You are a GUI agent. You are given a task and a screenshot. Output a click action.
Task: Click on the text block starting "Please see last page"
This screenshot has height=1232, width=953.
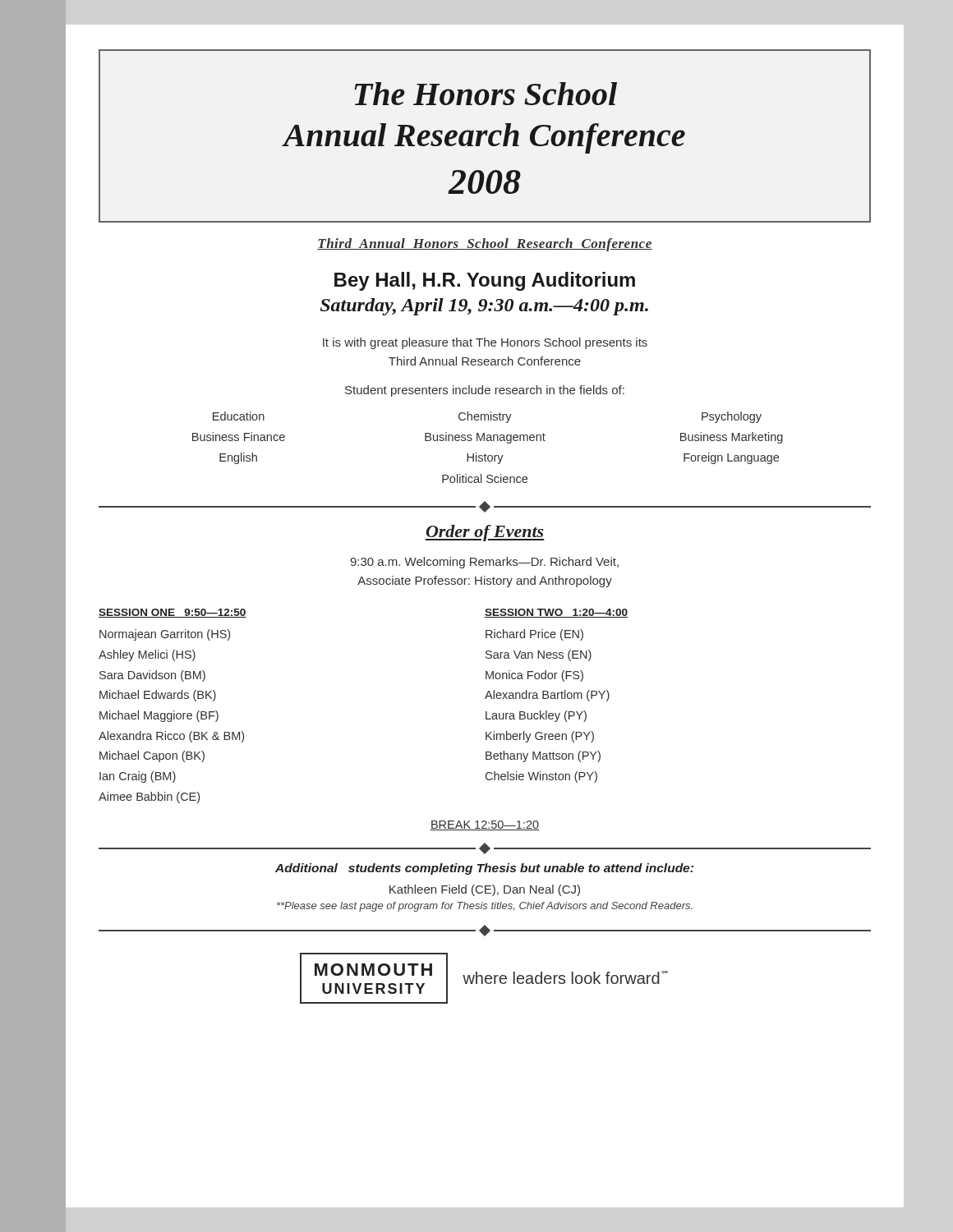(x=485, y=906)
